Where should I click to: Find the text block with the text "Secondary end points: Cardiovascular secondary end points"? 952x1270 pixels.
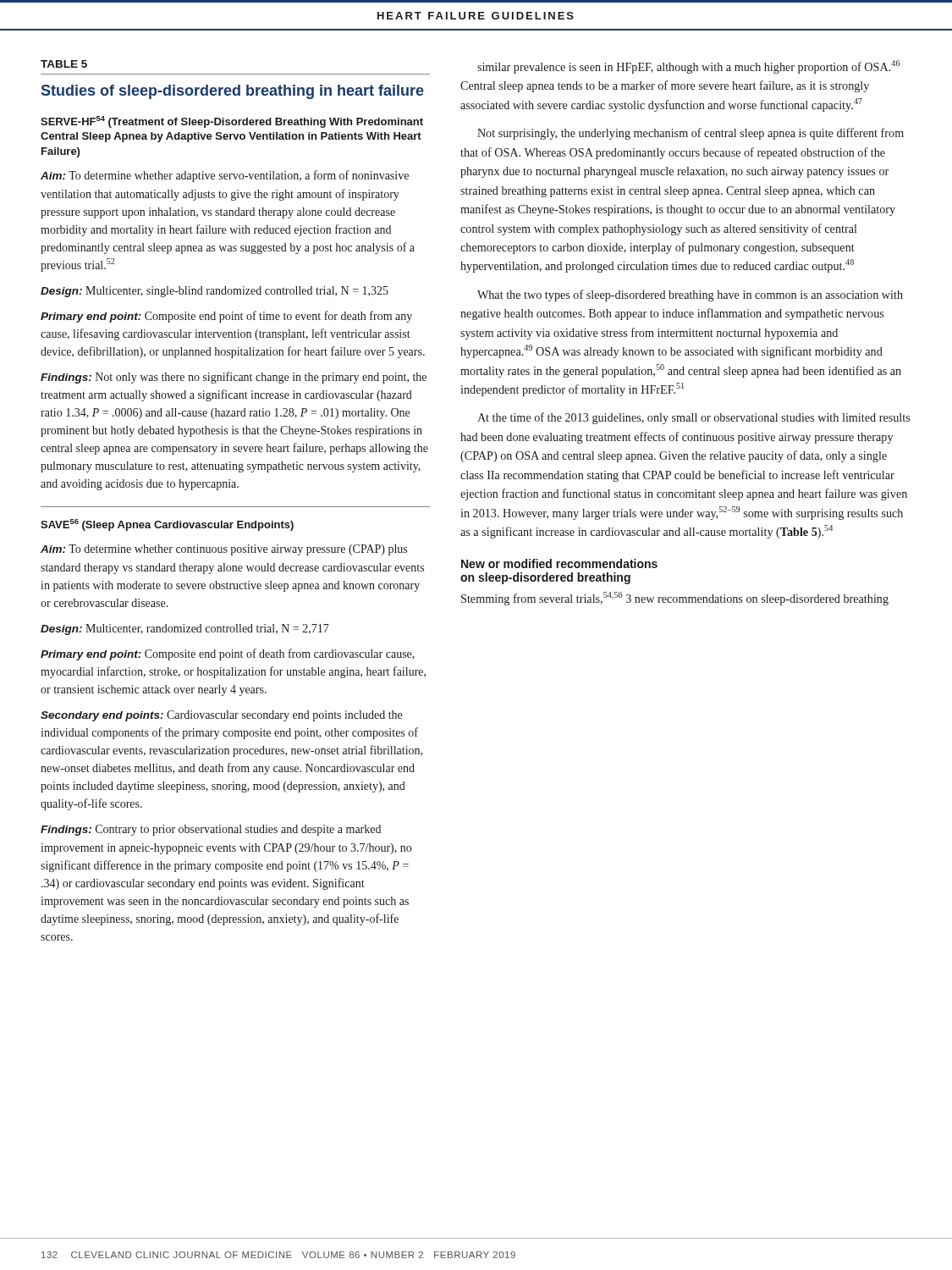(x=232, y=760)
